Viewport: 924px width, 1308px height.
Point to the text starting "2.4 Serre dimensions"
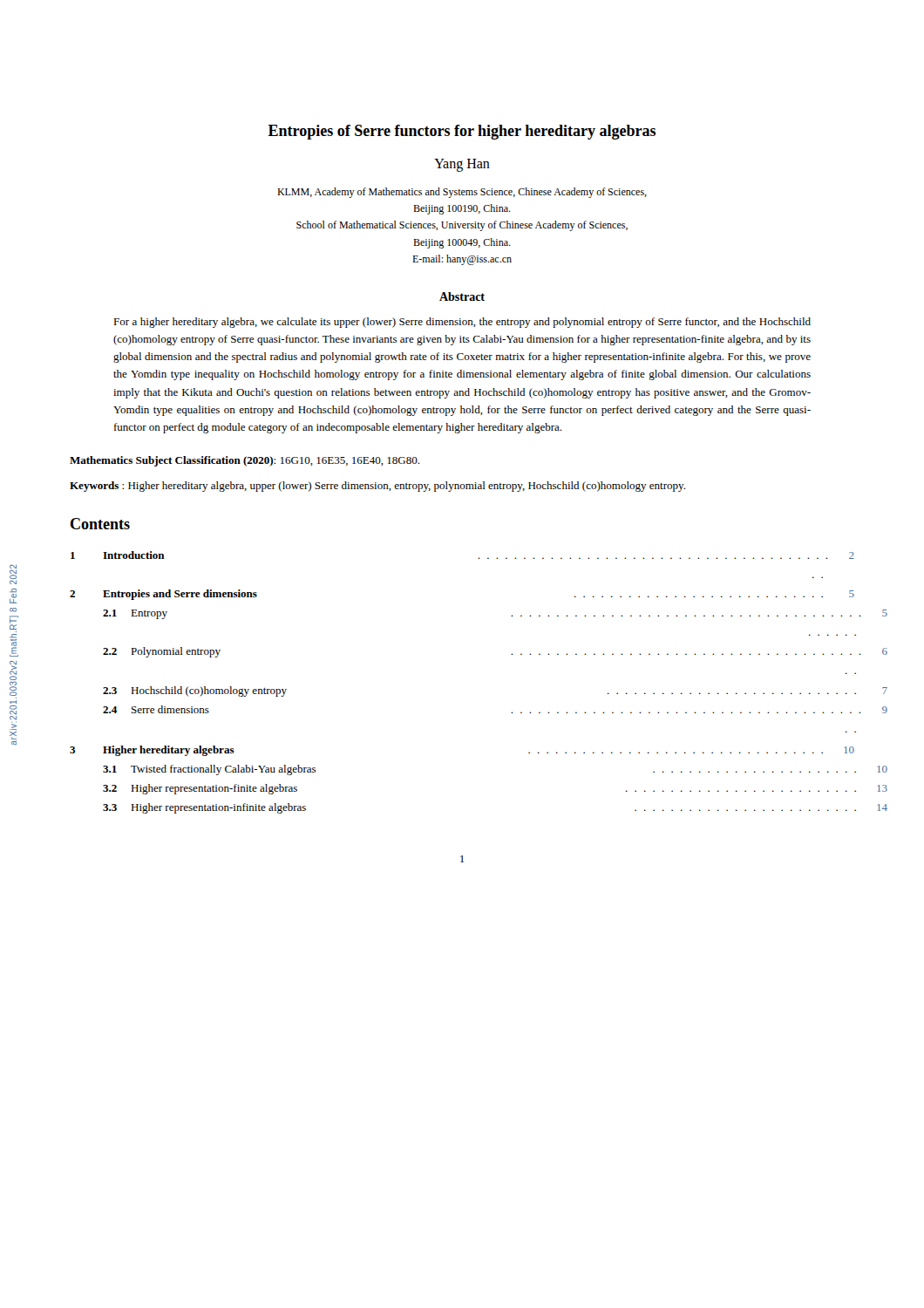[x=174, y=709]
